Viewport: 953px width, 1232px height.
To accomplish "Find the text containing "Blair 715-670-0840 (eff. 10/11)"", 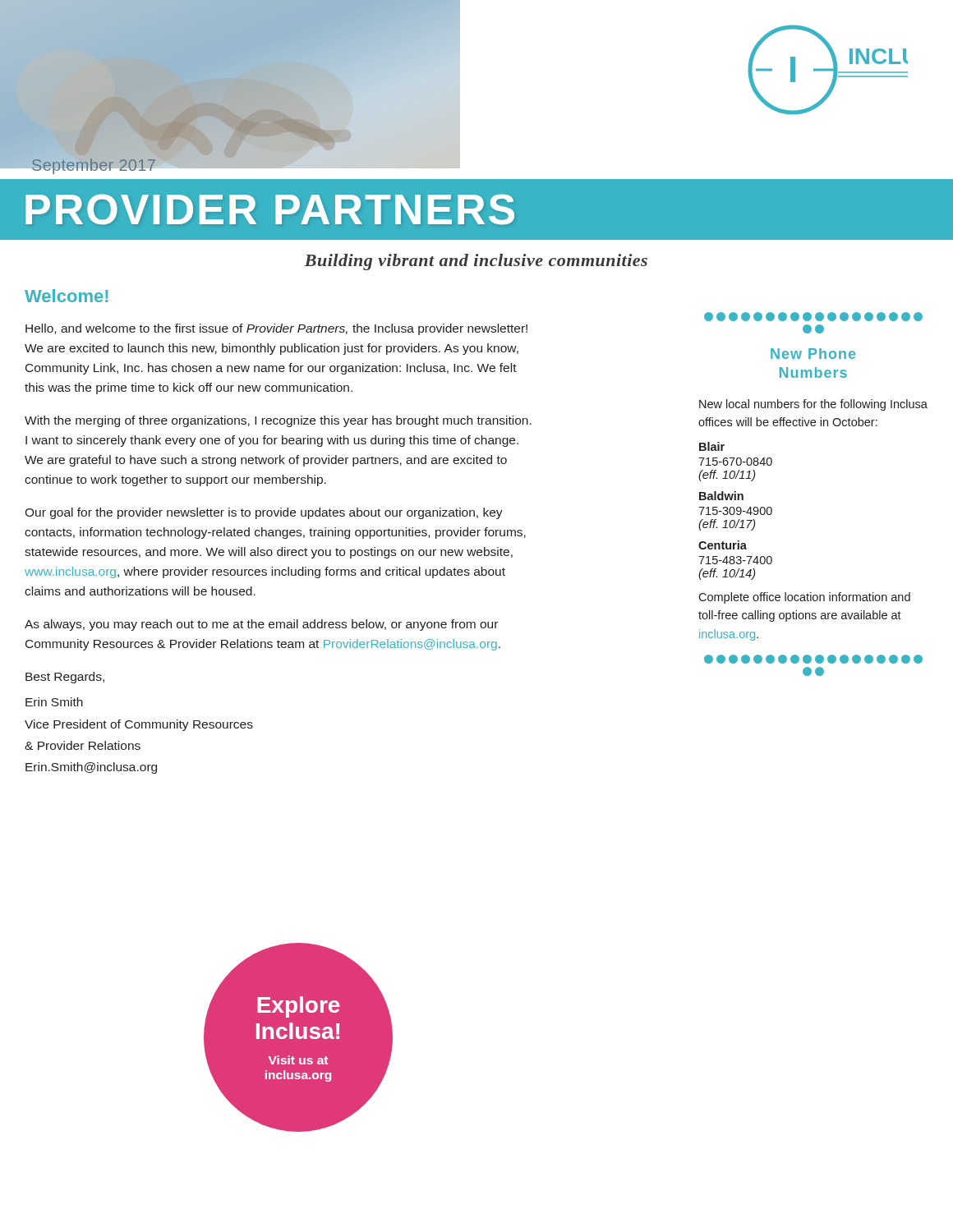I will pos(712,446).
